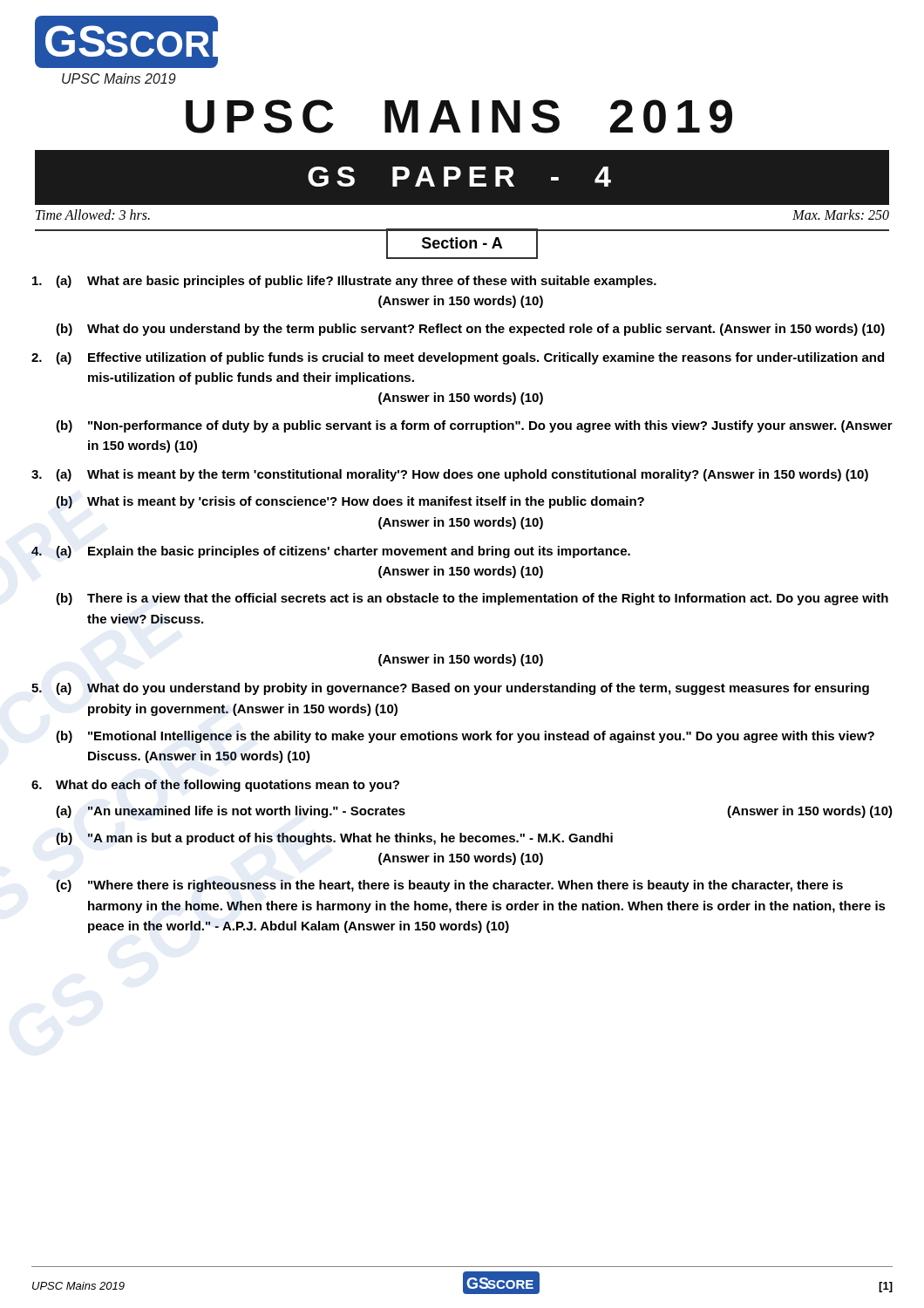Image resolution: width=924 pixels, height=1308 pixels.
Task: Locate the block of text that opens with "(c) "Where there is"
Action: pos(462,905)
